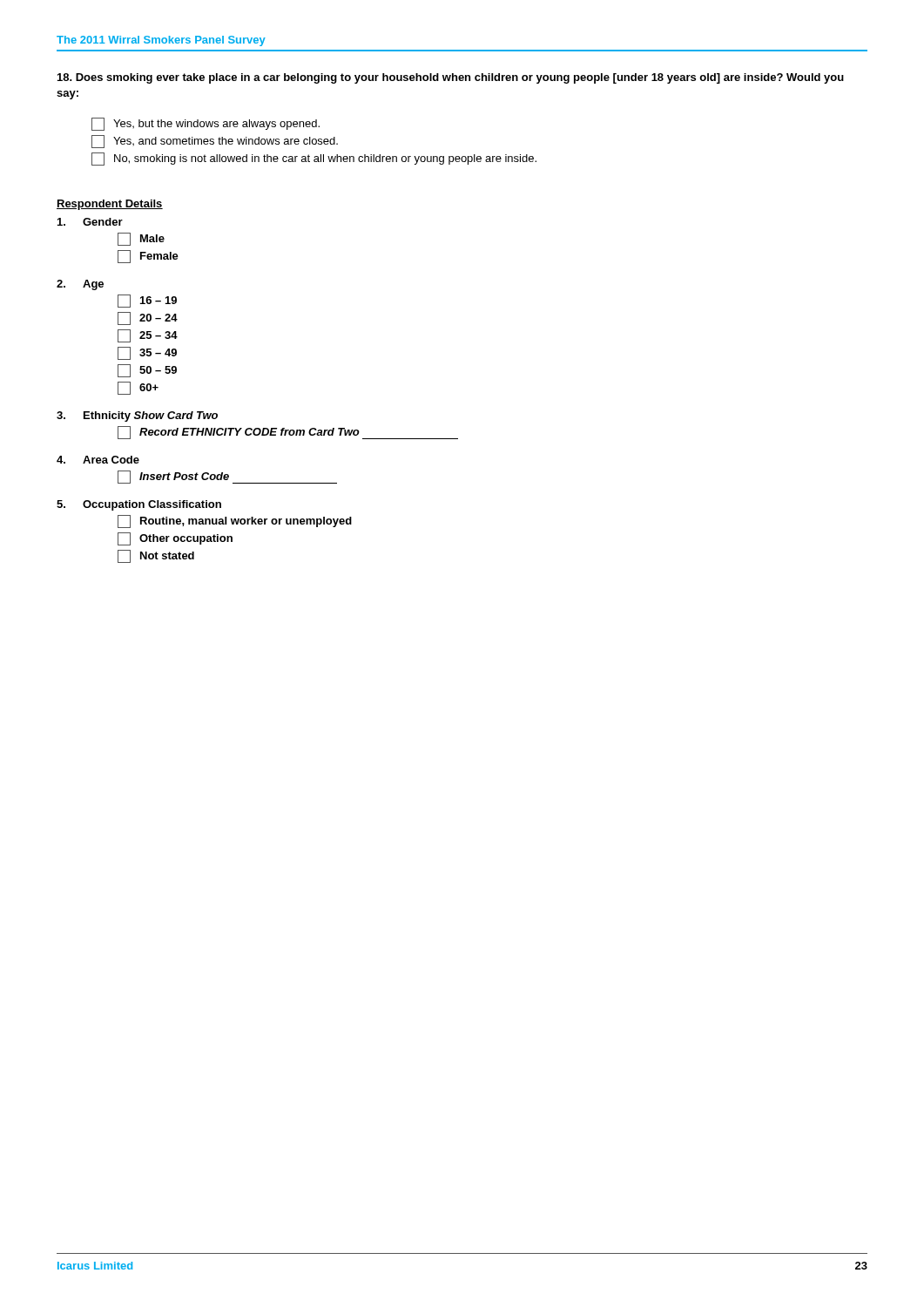Find the passage starting "4. Area Code Insert Post"
Image resolution: width=924 pixels, height=1307 pixels.
point(197,470)
